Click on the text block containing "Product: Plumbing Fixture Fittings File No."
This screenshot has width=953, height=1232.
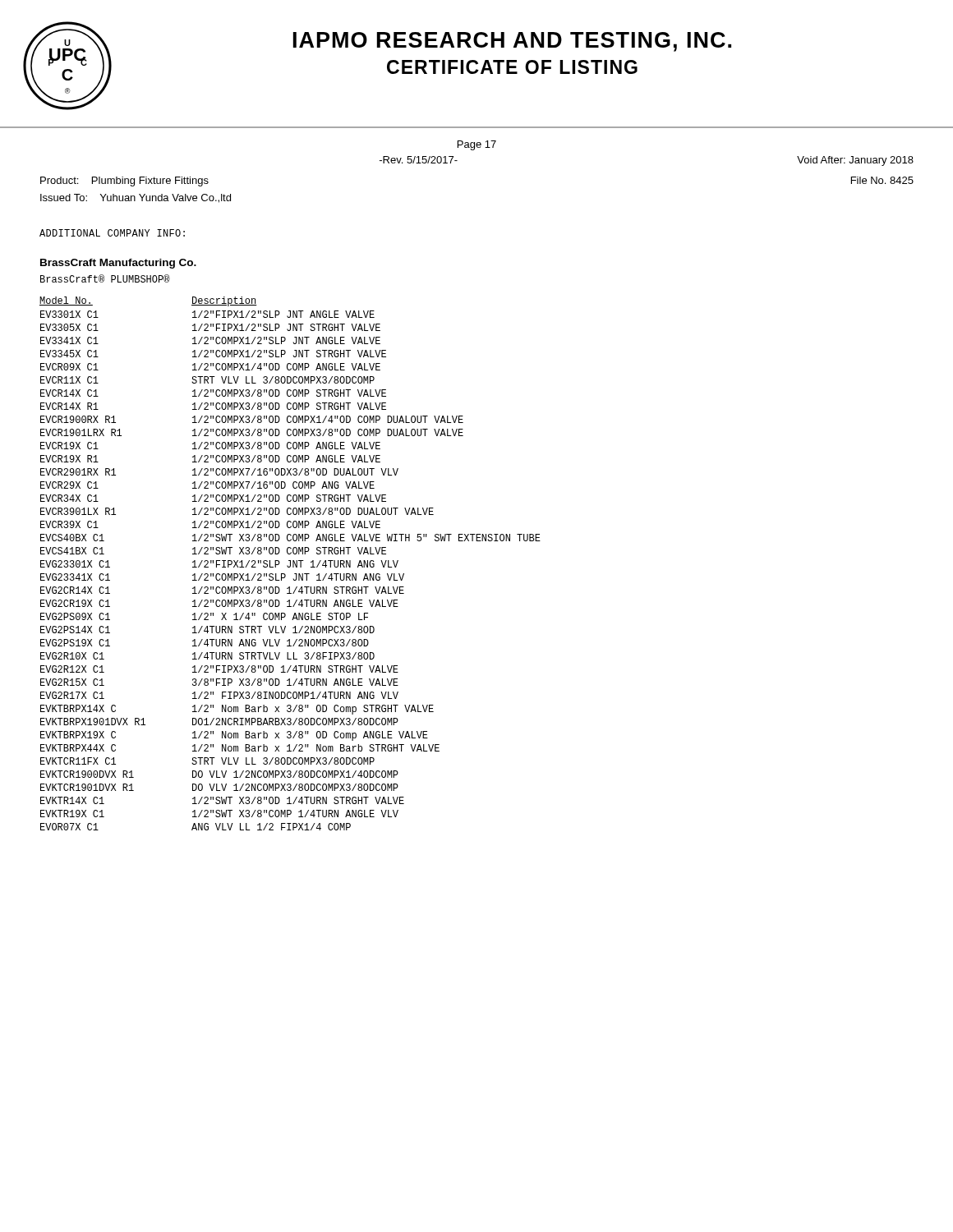pos(60,181)
